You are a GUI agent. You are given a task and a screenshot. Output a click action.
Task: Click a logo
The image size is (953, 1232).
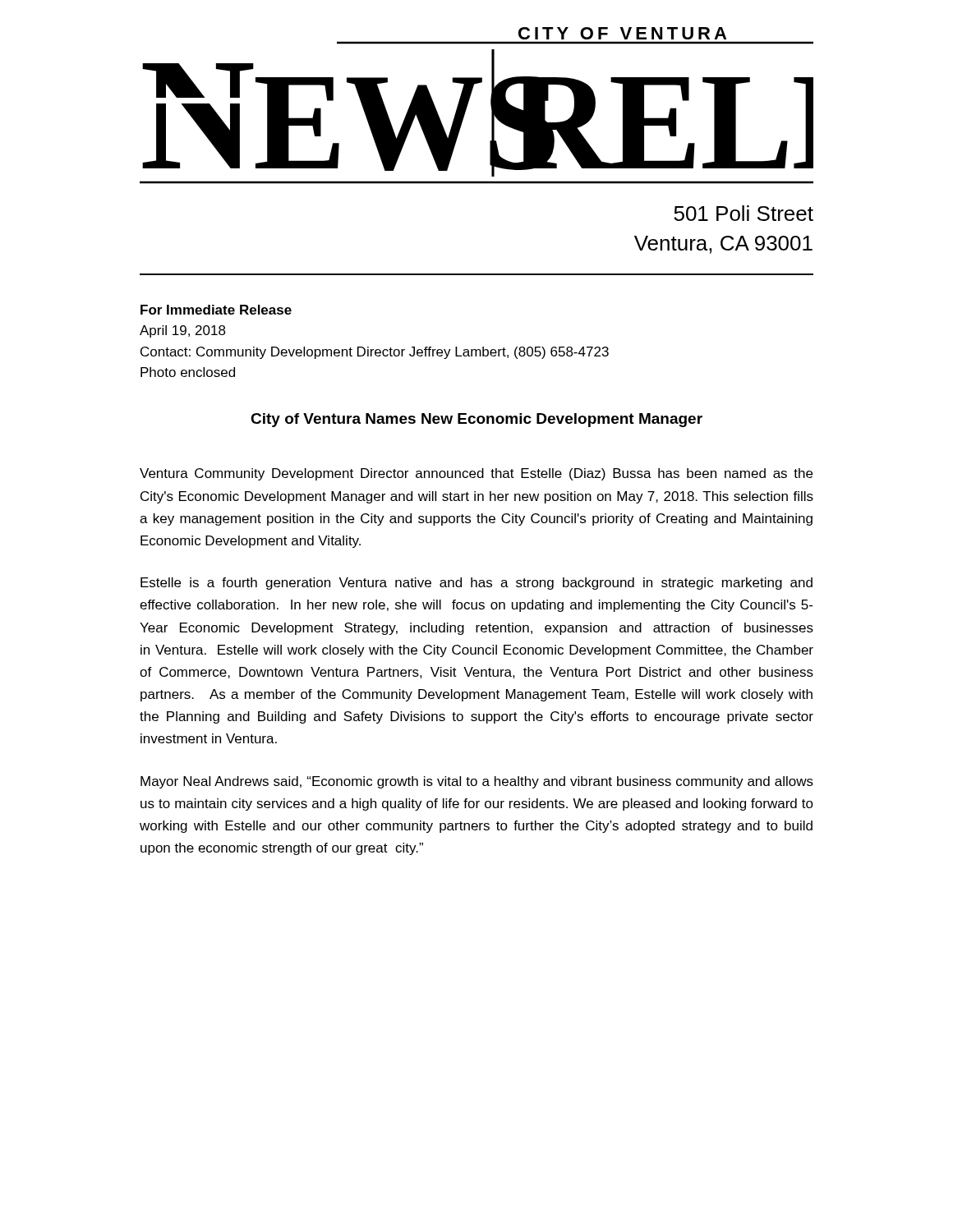[476, 108]
